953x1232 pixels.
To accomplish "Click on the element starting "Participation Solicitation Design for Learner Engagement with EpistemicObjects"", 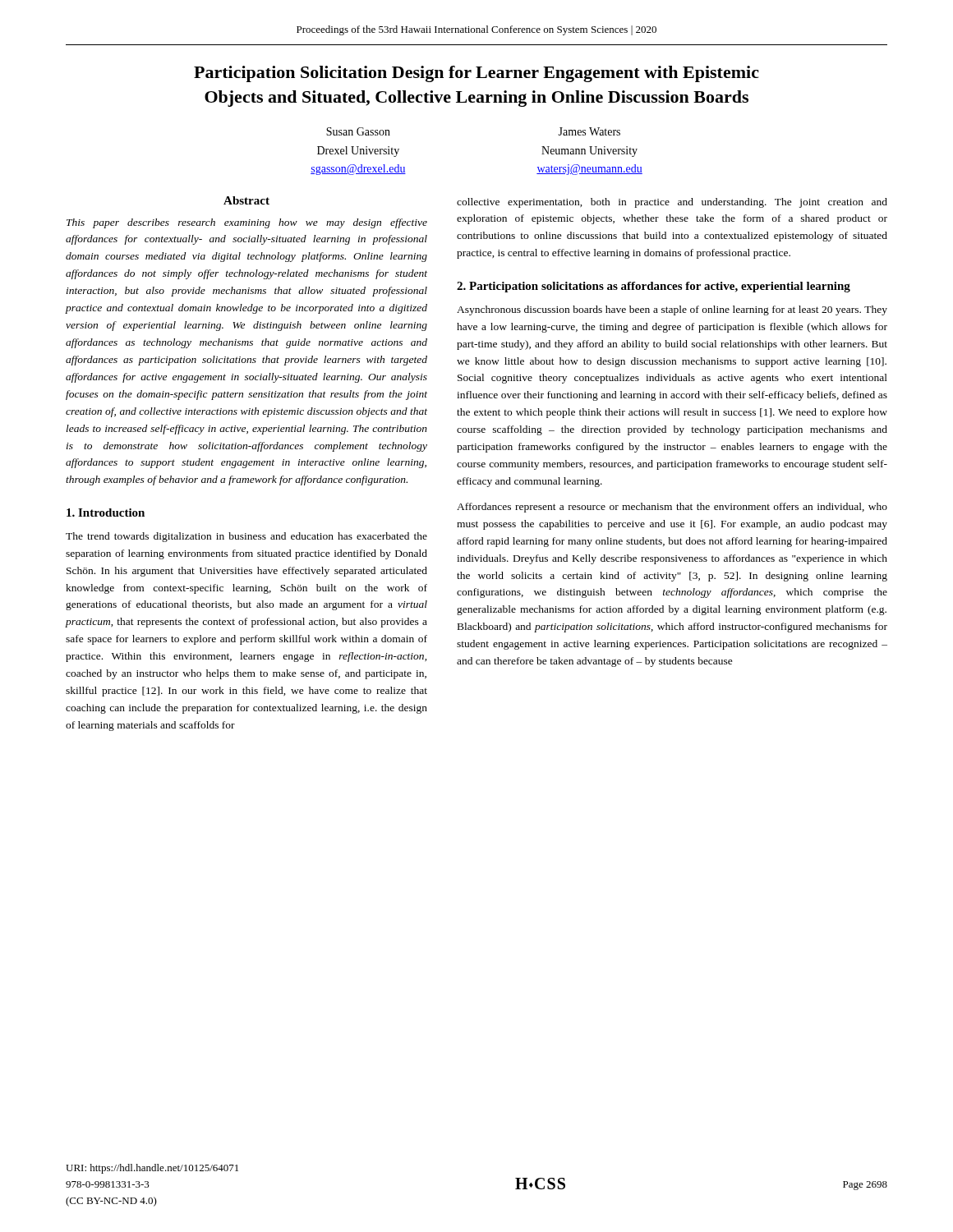I will click(476, 84).
